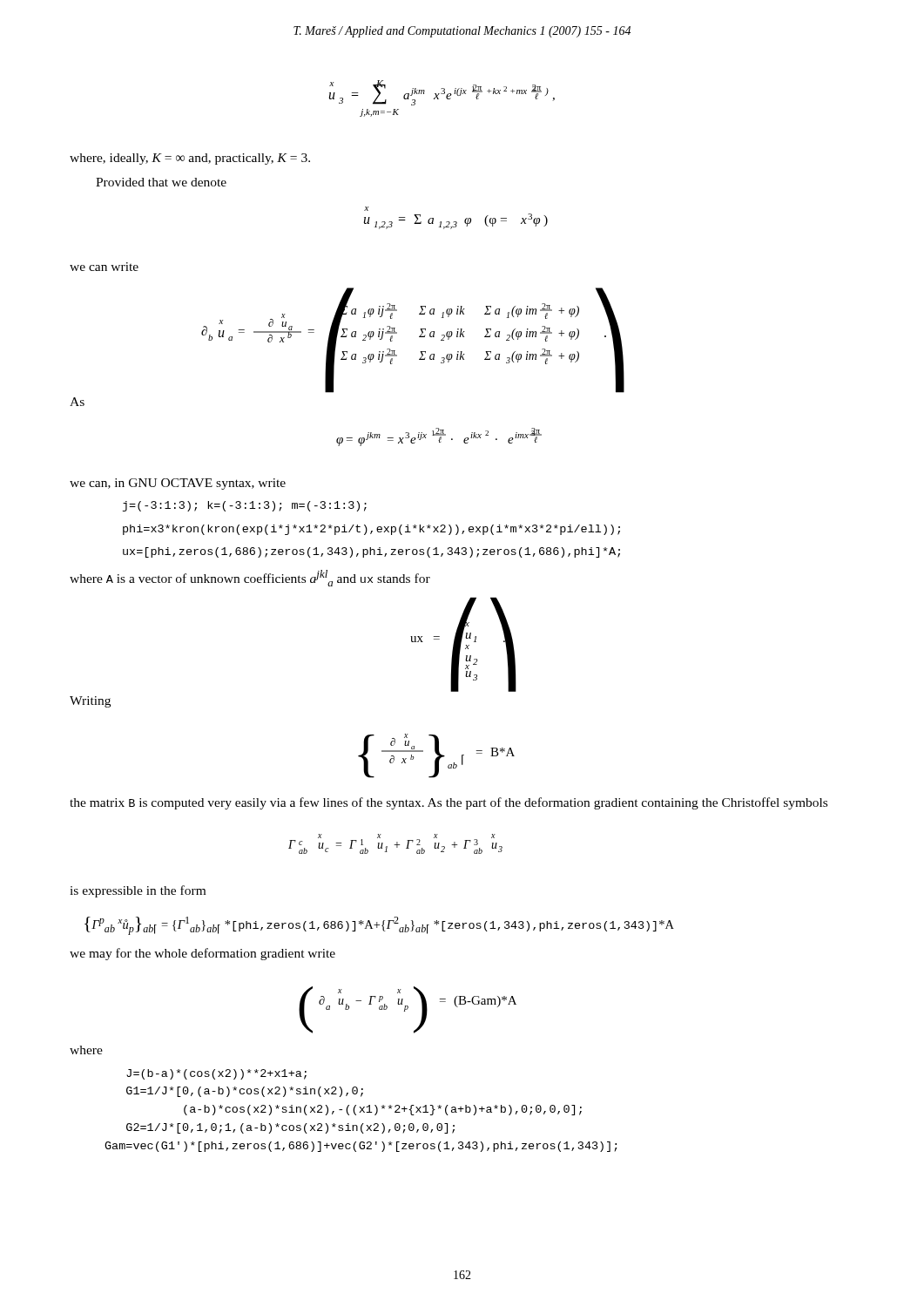
Task: Locate the formula that opens with "Γ c ab x u"
Action: tap(462, 845)
